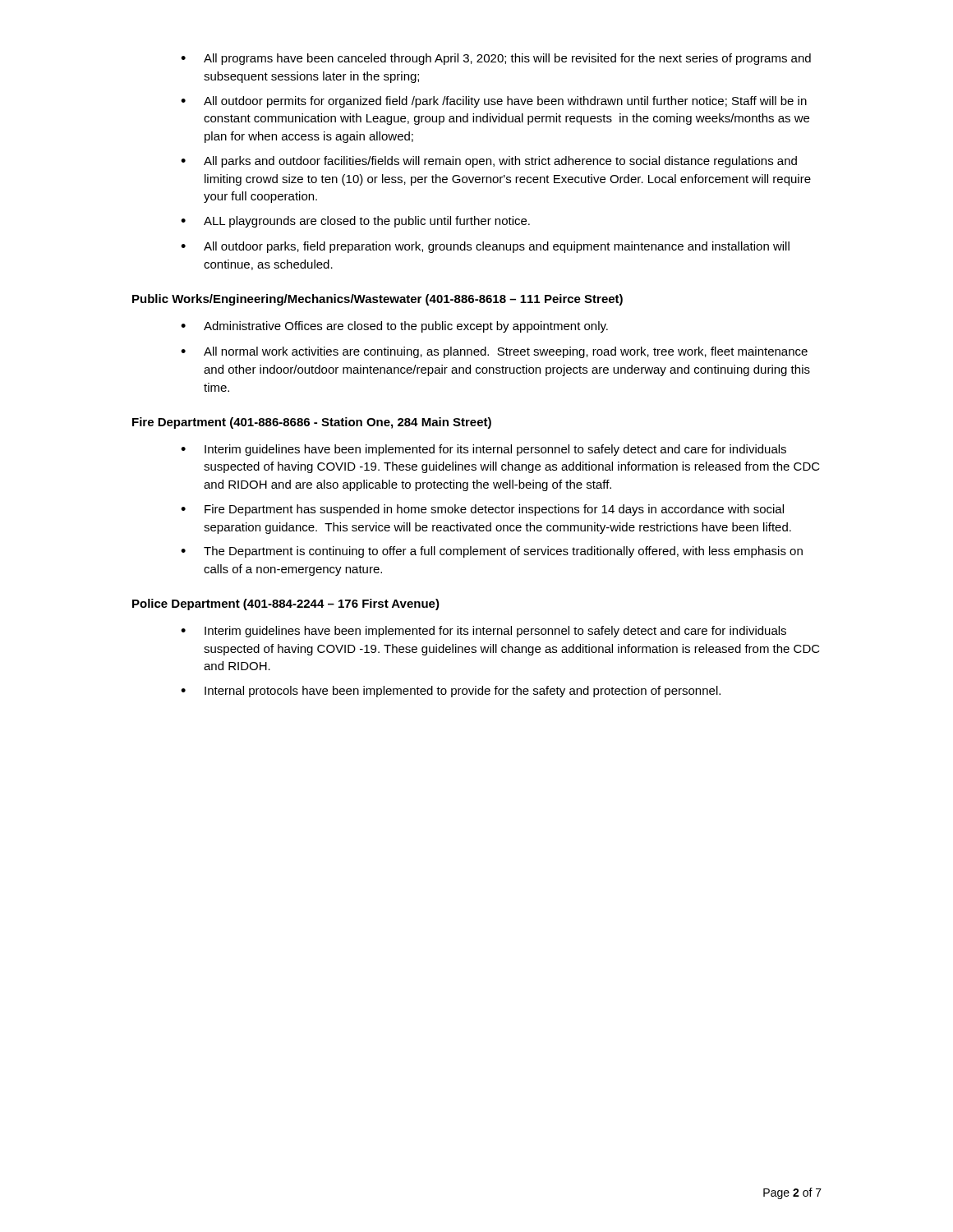Locate the section header that opens with "Police Department (401-884-2244"
The width and height of the screenshot is (953, 1232).
coord(285,603)
